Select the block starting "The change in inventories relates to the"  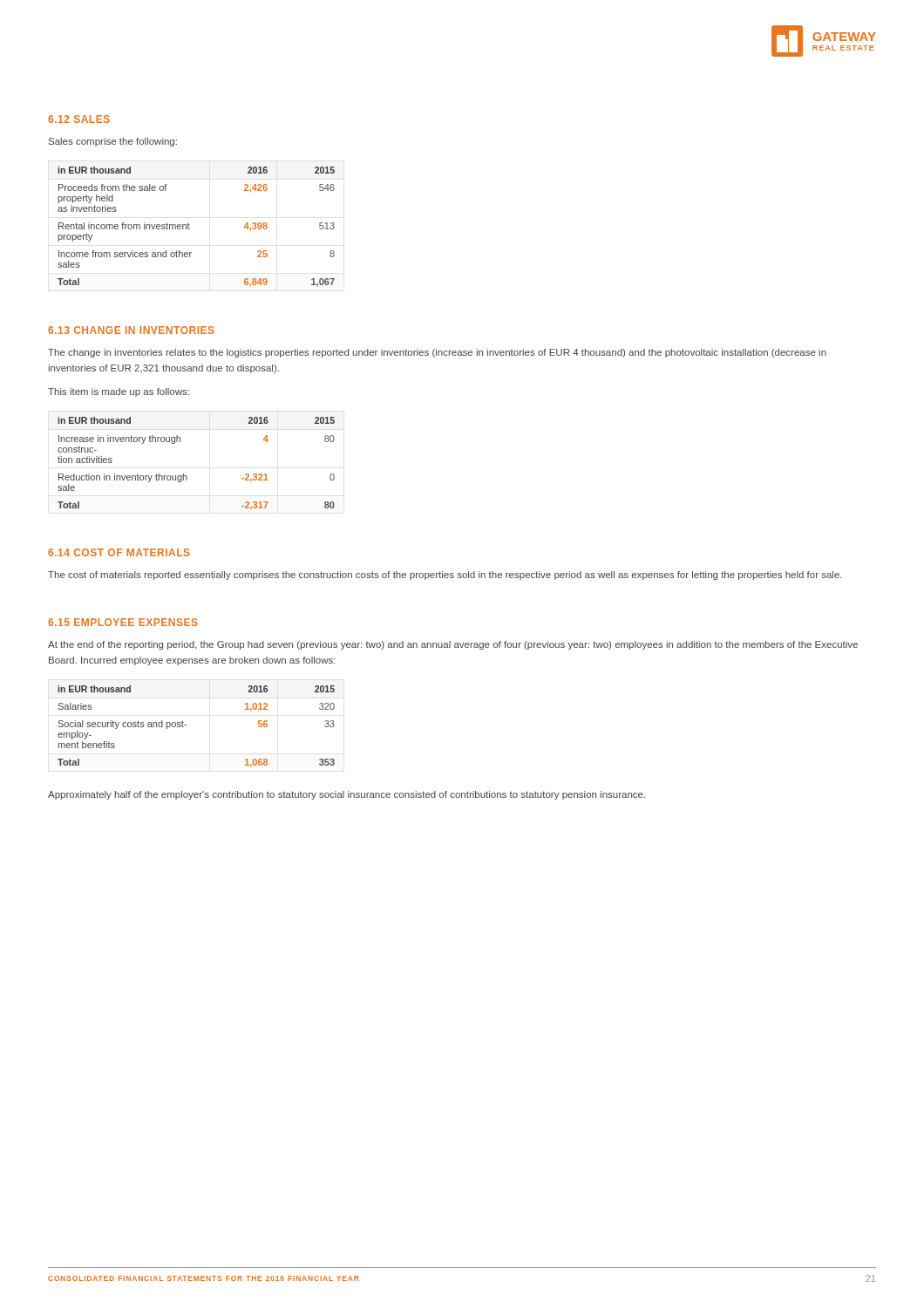click(437, 360)
